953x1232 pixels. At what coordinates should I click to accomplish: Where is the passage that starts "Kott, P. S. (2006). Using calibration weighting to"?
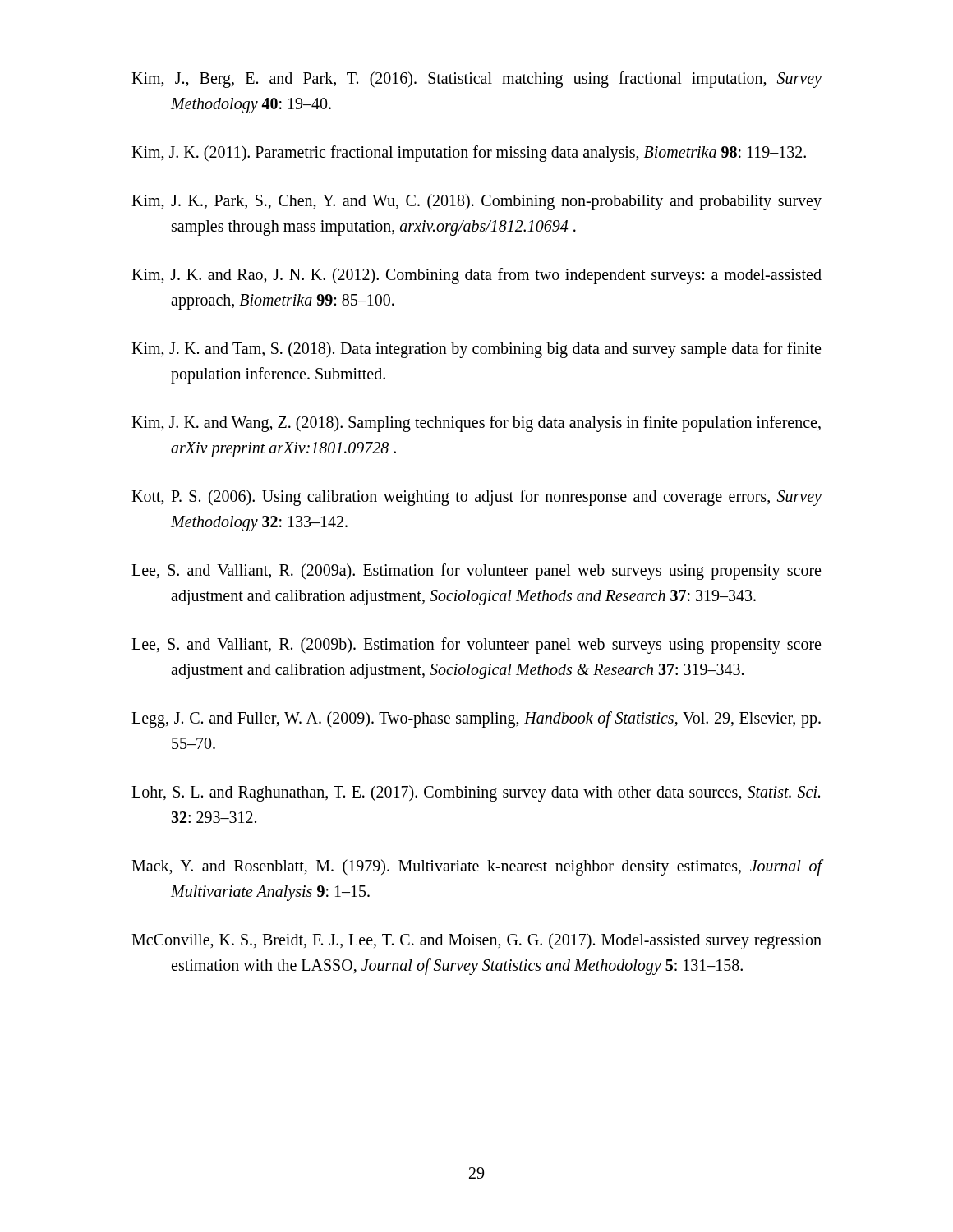coord(476,509)
